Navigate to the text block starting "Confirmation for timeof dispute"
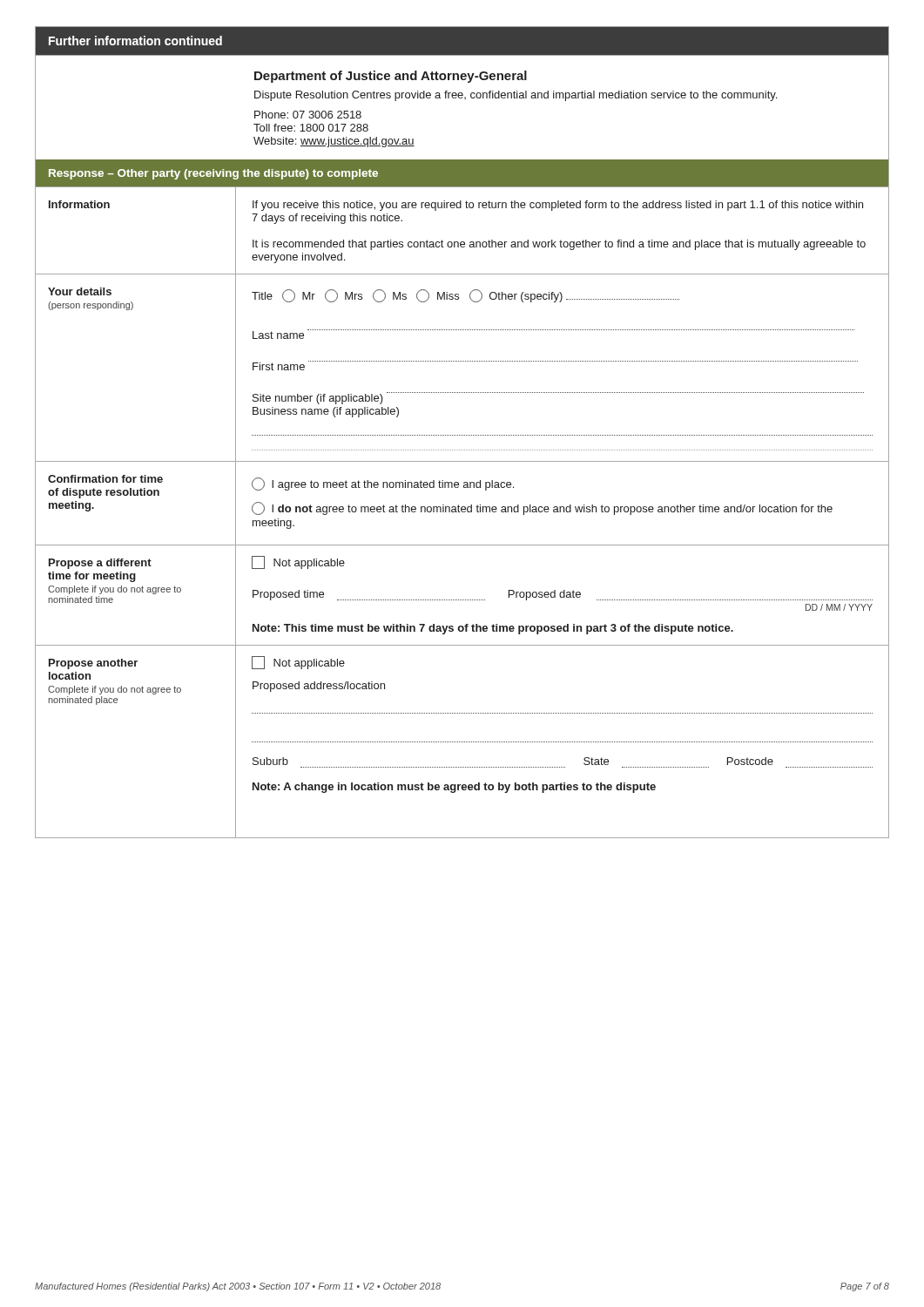Screen dimensions: 1307x924 pyautogui.click(x=105, y=492)
